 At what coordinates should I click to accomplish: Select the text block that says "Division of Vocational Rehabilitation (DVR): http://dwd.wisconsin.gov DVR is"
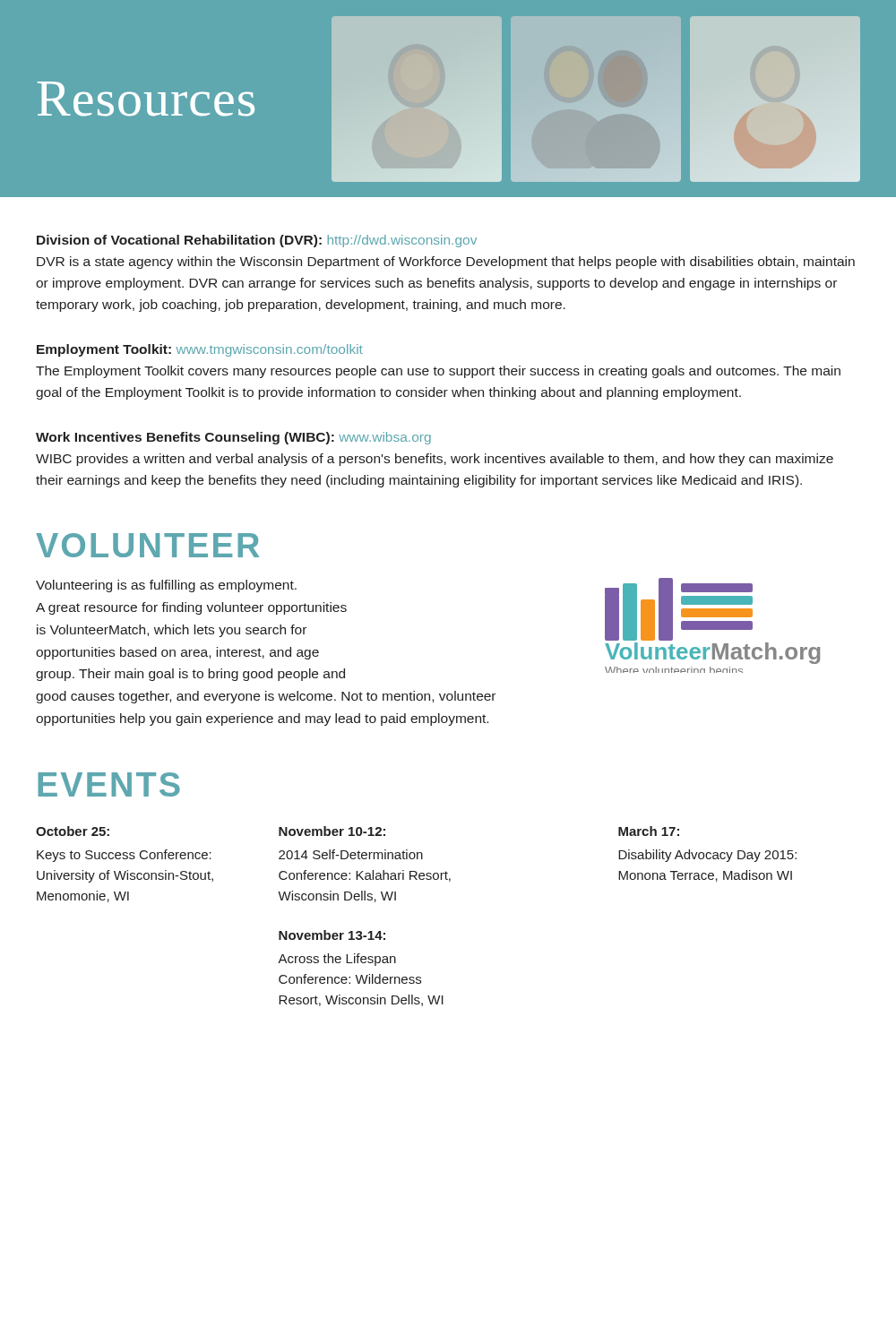[446, 272]
